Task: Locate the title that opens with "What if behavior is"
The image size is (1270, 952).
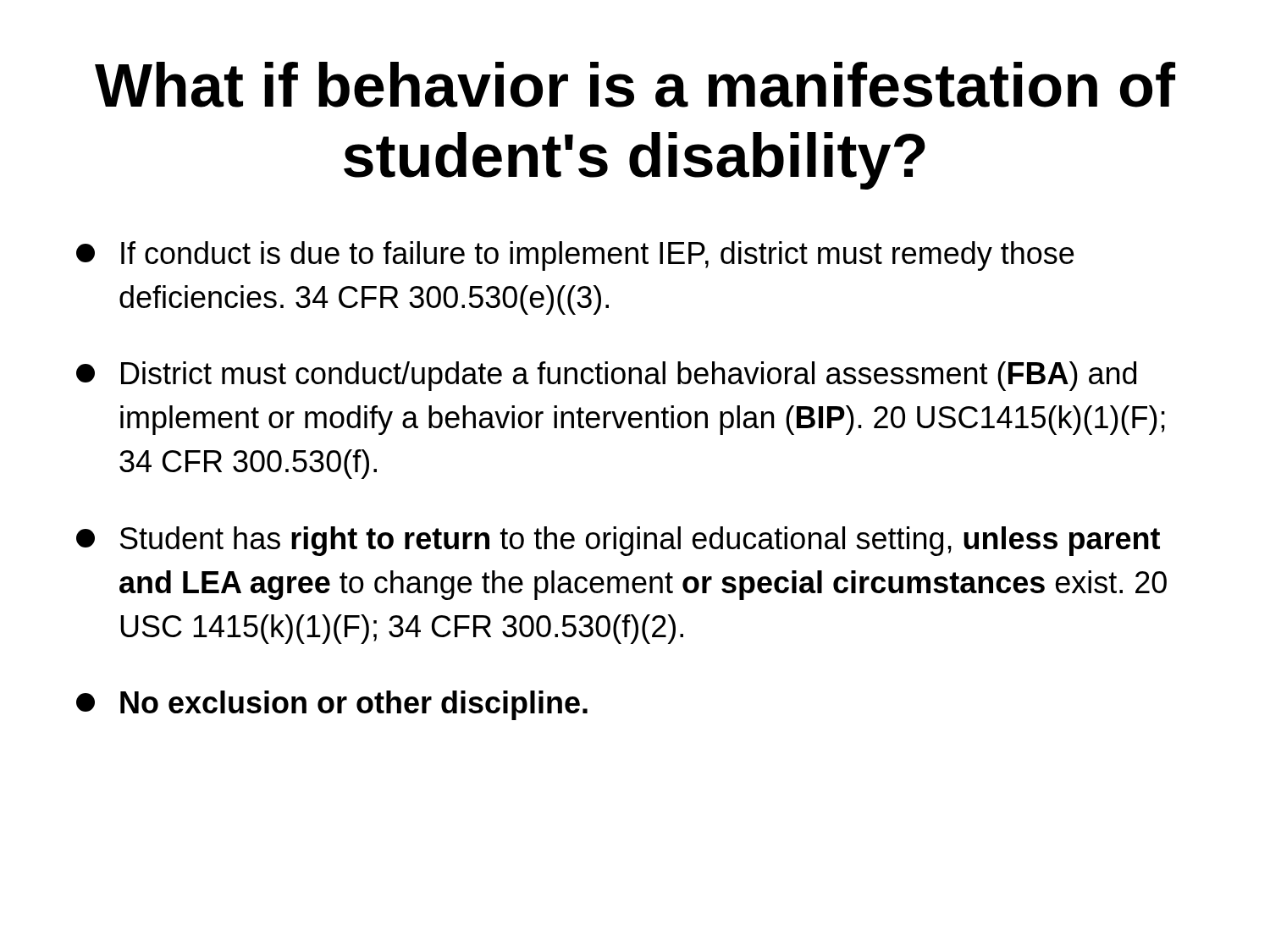Action: [635, 121]
